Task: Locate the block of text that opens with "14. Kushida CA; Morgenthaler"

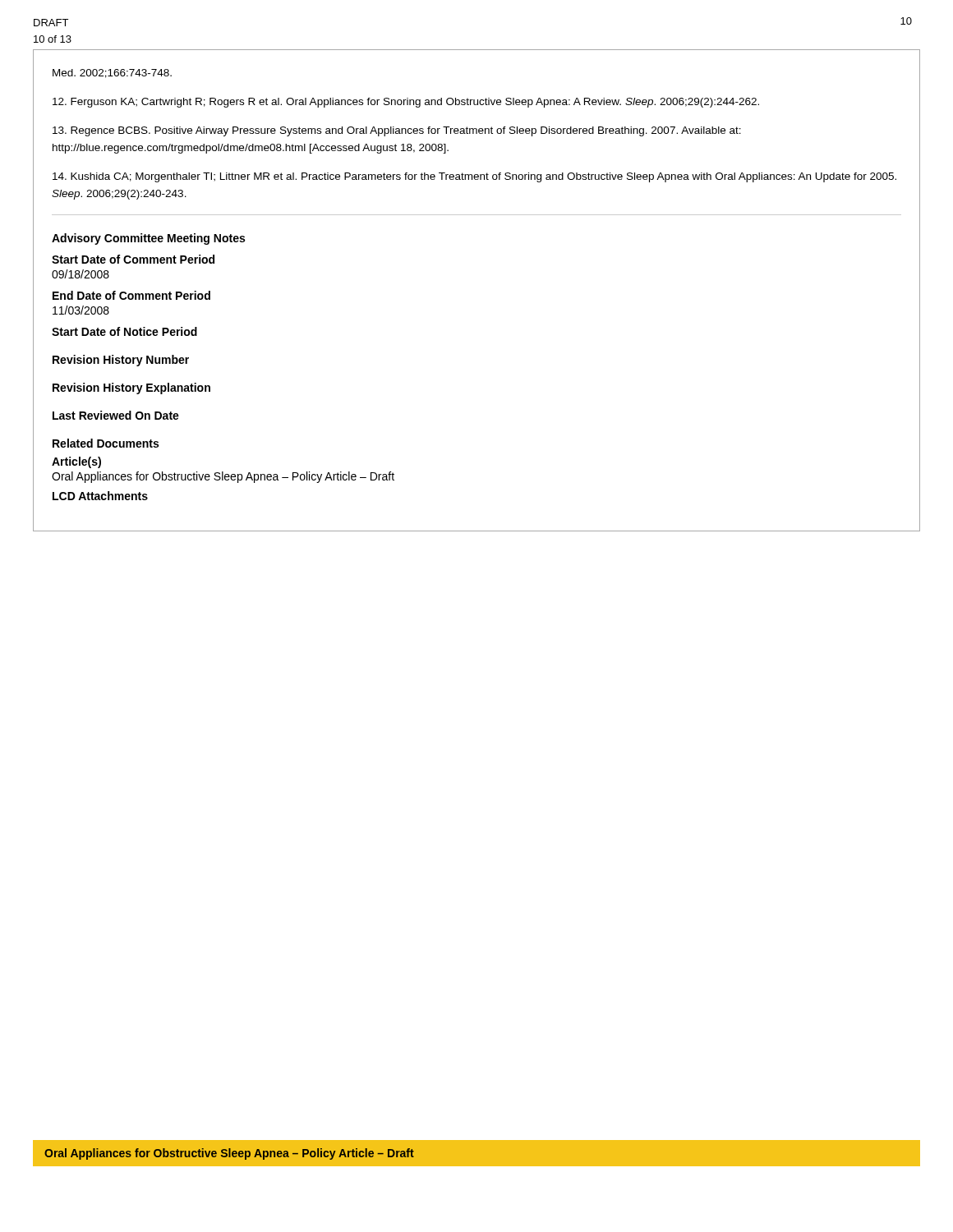Action: pyautogui.click(x=475, y=184)
